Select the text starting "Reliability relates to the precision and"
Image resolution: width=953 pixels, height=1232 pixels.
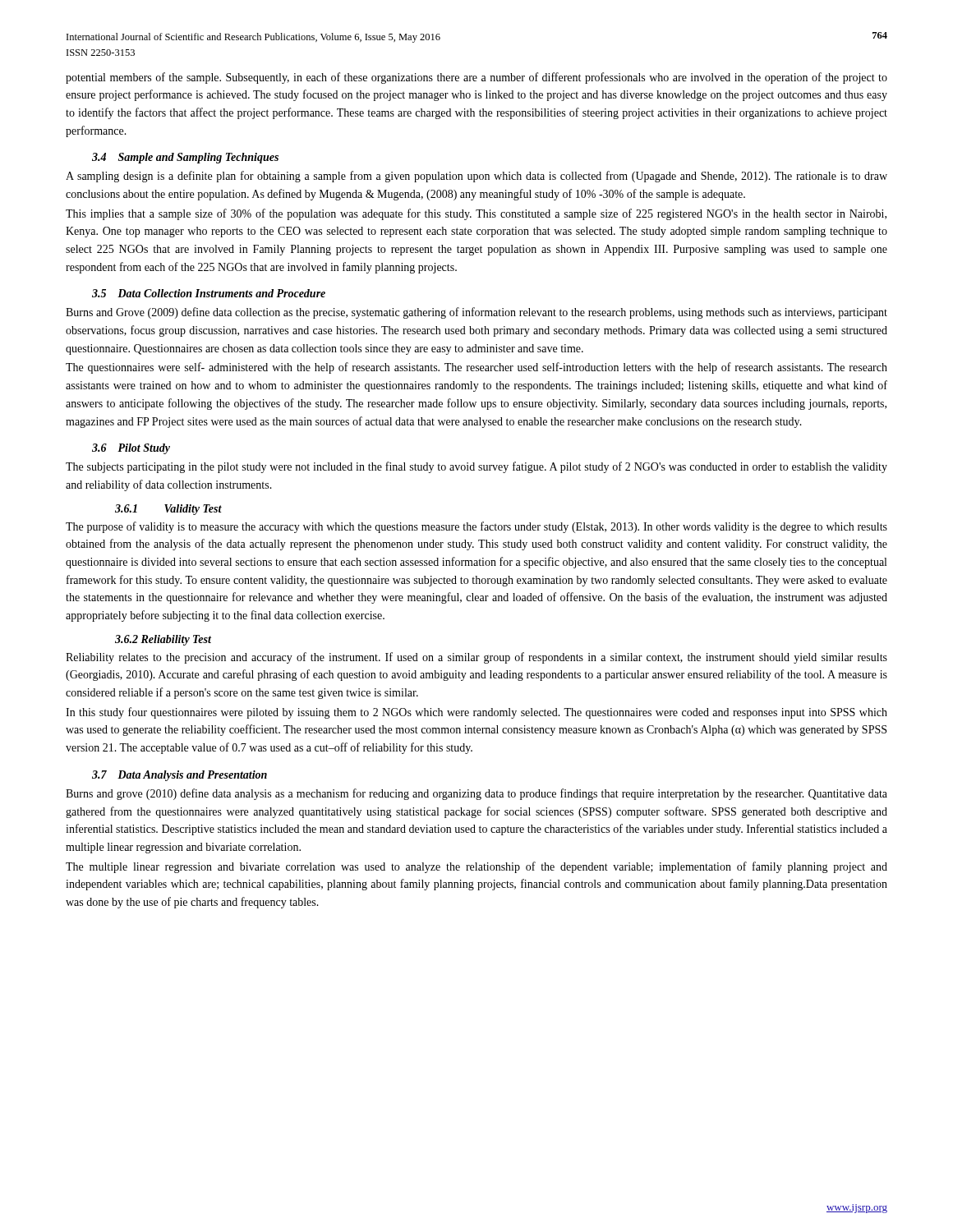pyautogui.click(x=476, y=675)
